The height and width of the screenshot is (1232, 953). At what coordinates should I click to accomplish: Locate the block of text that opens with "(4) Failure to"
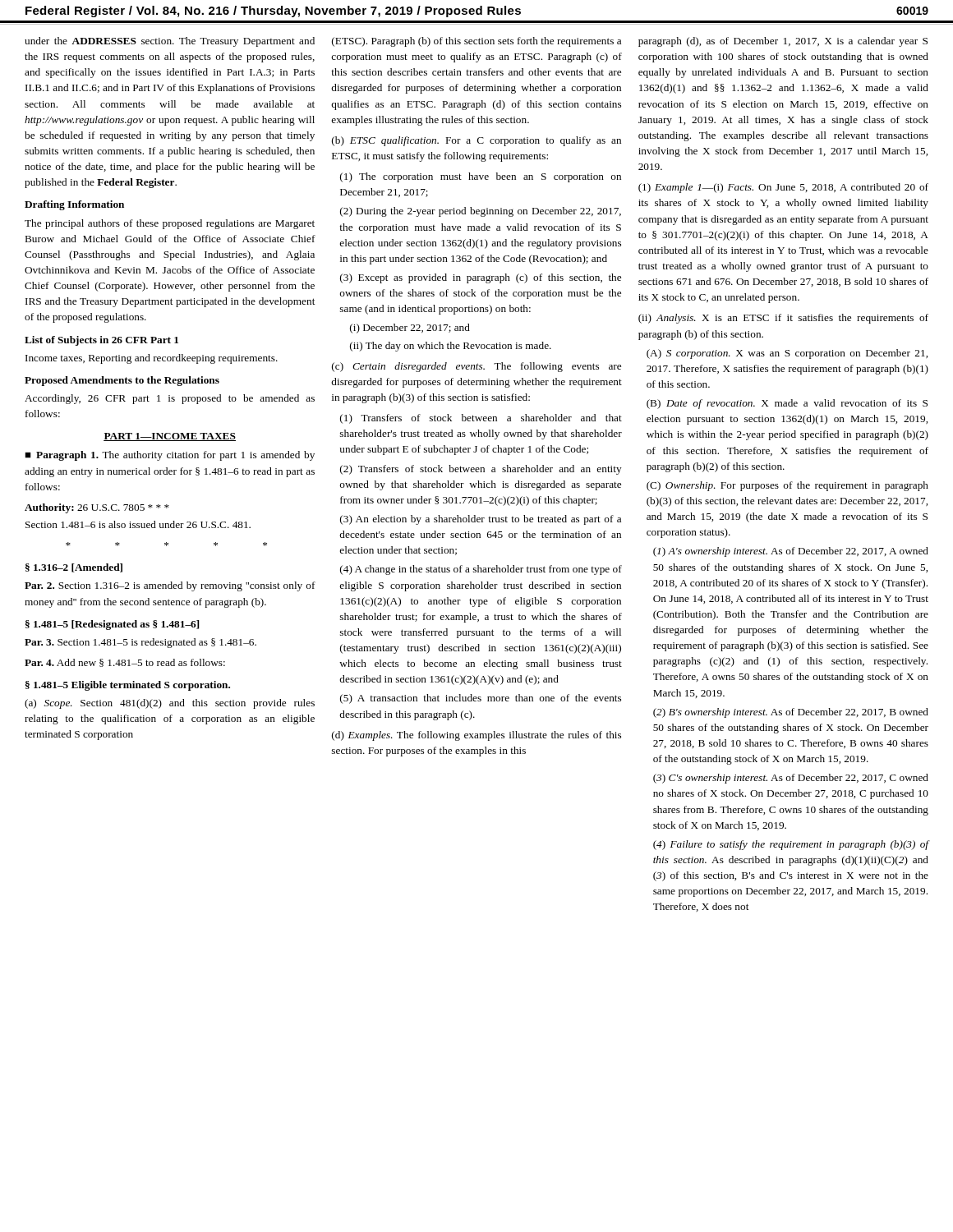791,875
